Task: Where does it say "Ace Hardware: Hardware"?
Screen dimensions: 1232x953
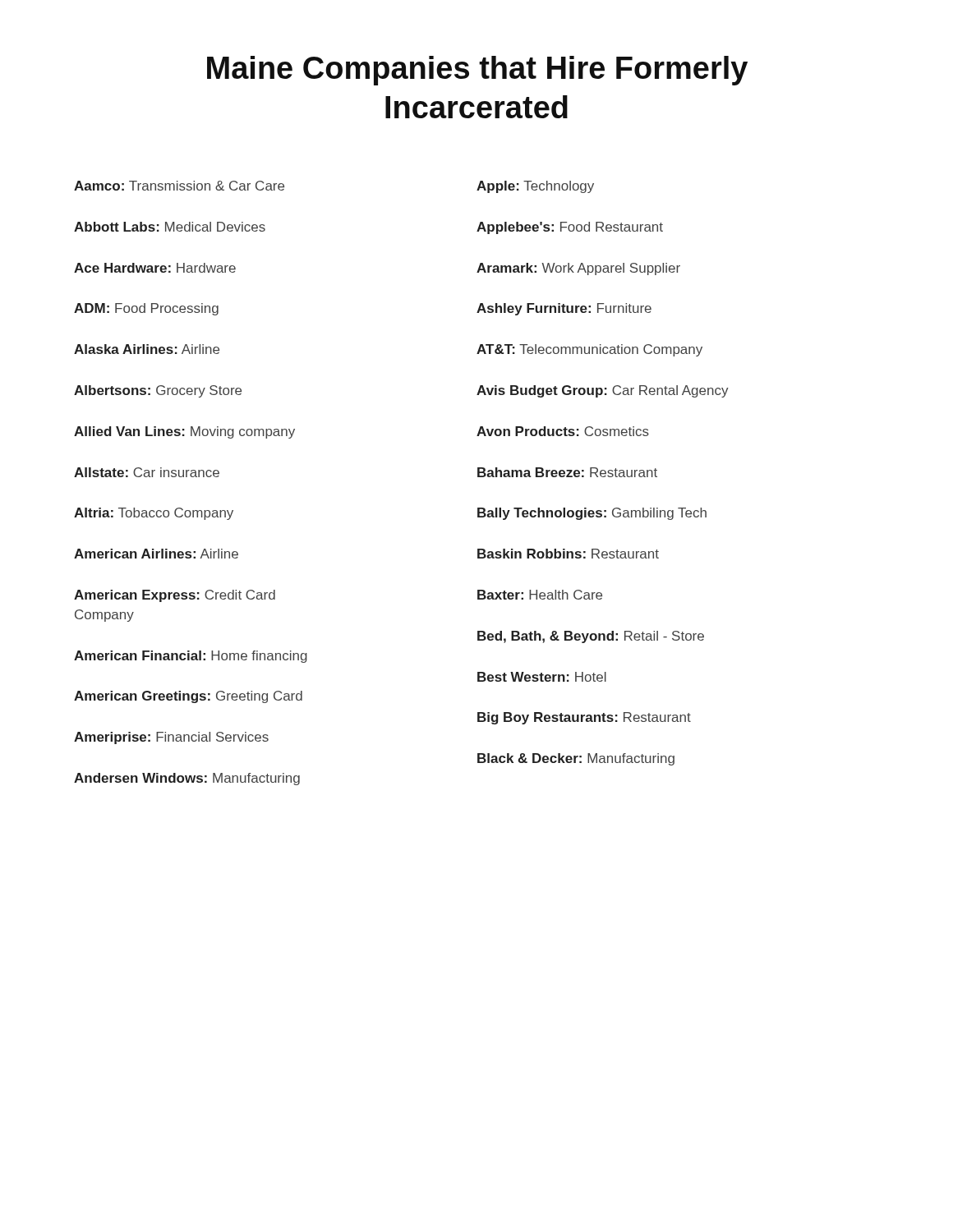Action: 155,268
